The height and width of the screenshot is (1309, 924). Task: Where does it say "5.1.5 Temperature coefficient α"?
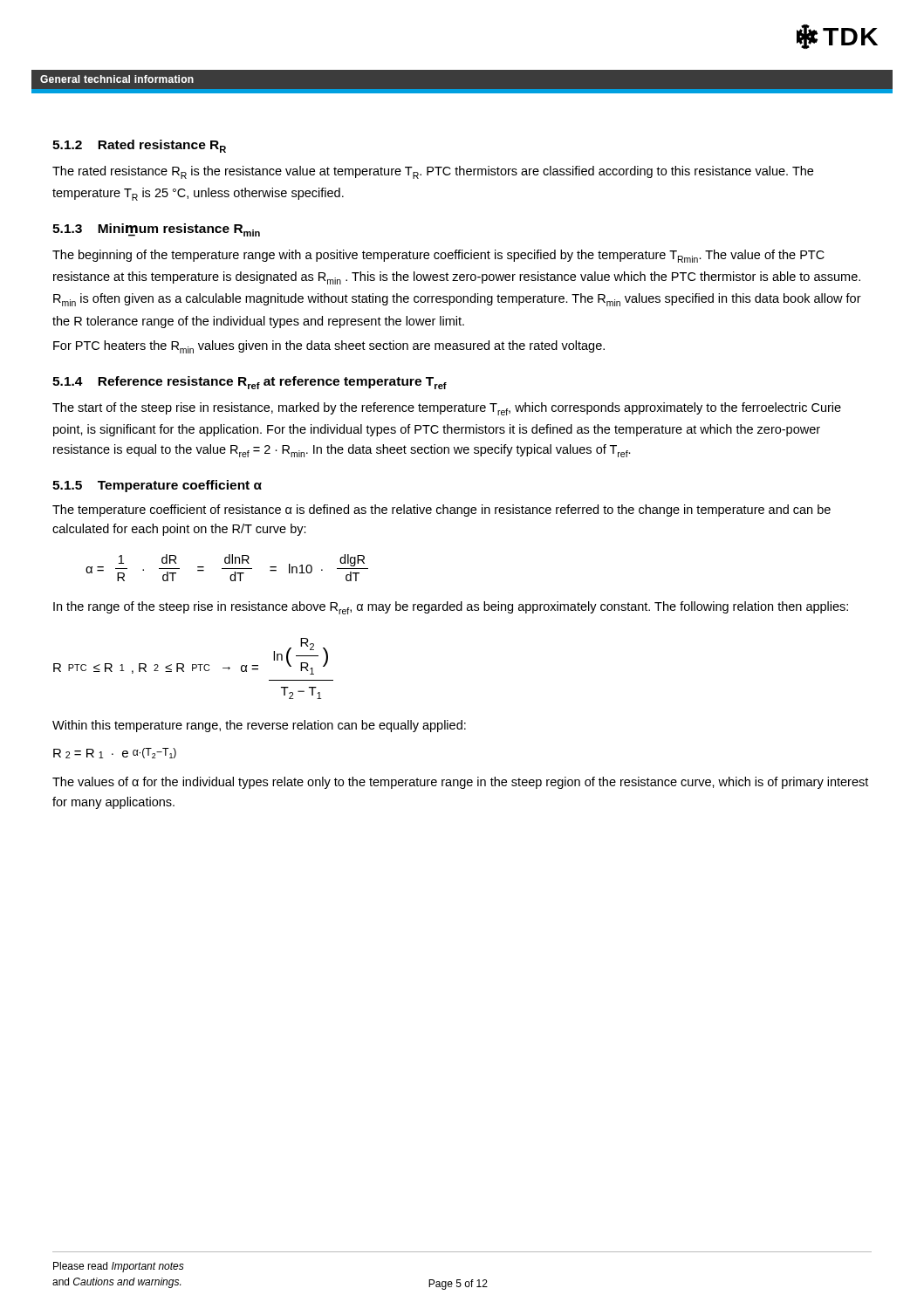[157, 485]
